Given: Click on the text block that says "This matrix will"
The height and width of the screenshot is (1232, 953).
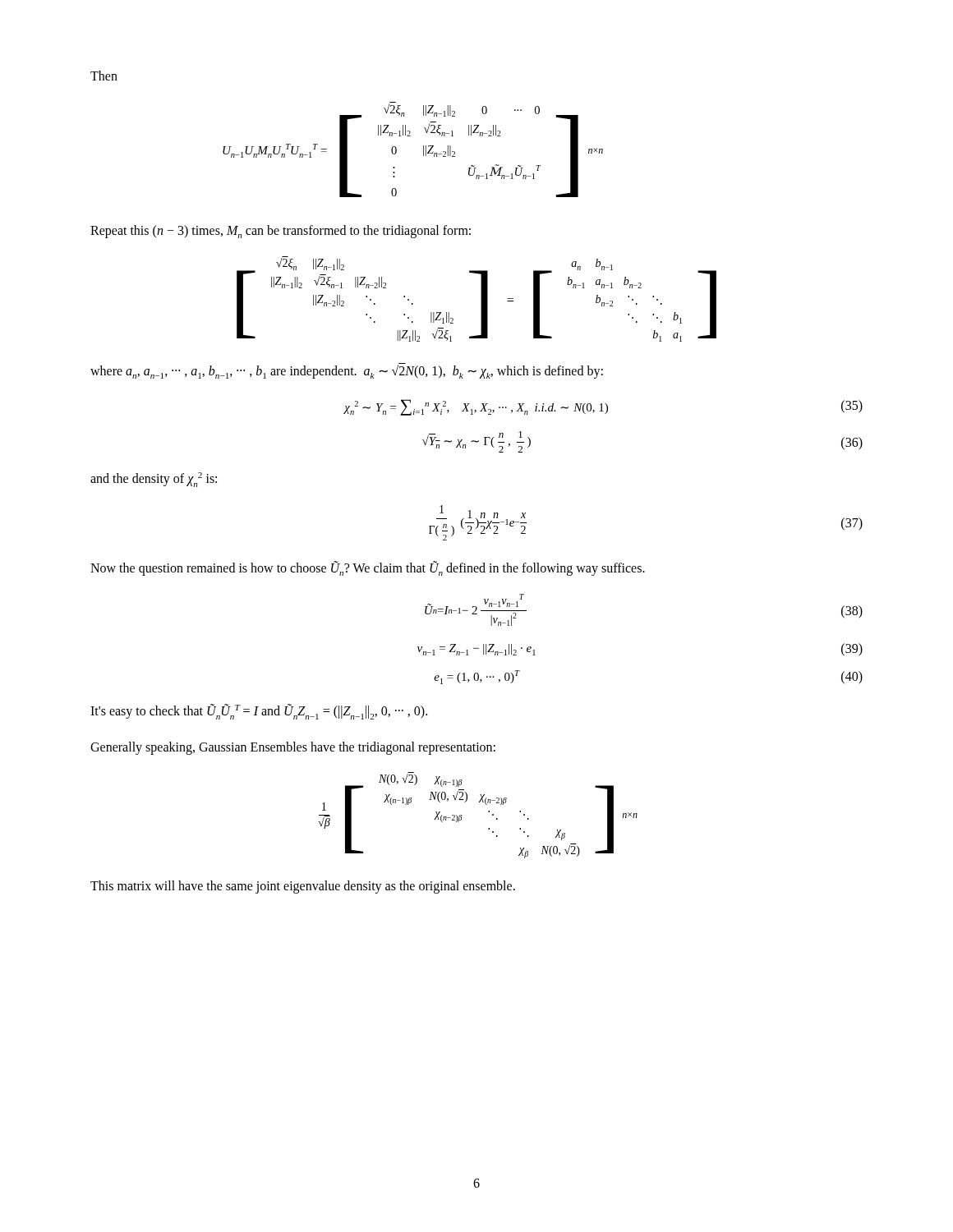Looking at the screenshot, I should click(x=303, y=886).
